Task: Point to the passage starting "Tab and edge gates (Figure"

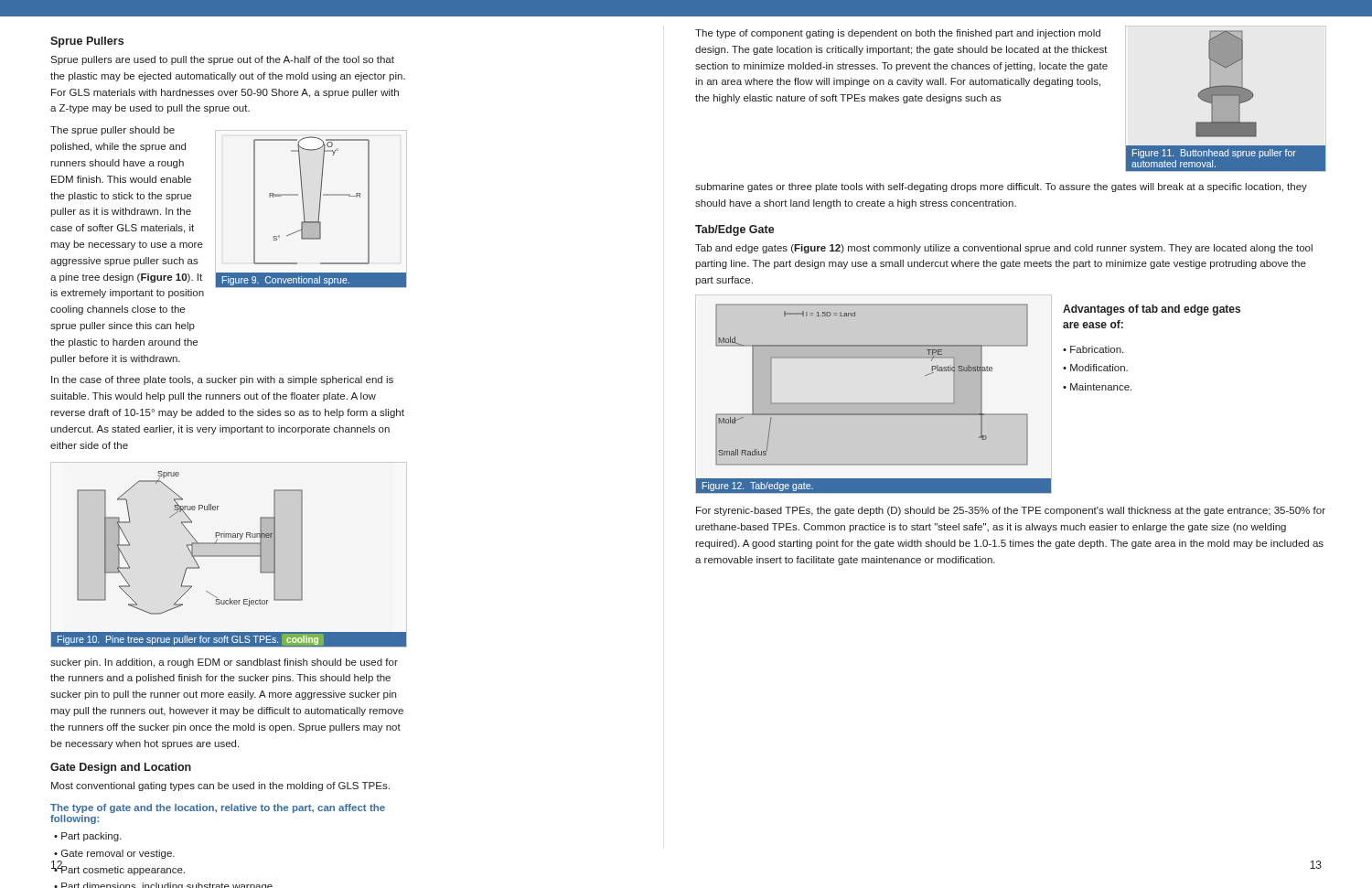Action: tap(1004, 264)
